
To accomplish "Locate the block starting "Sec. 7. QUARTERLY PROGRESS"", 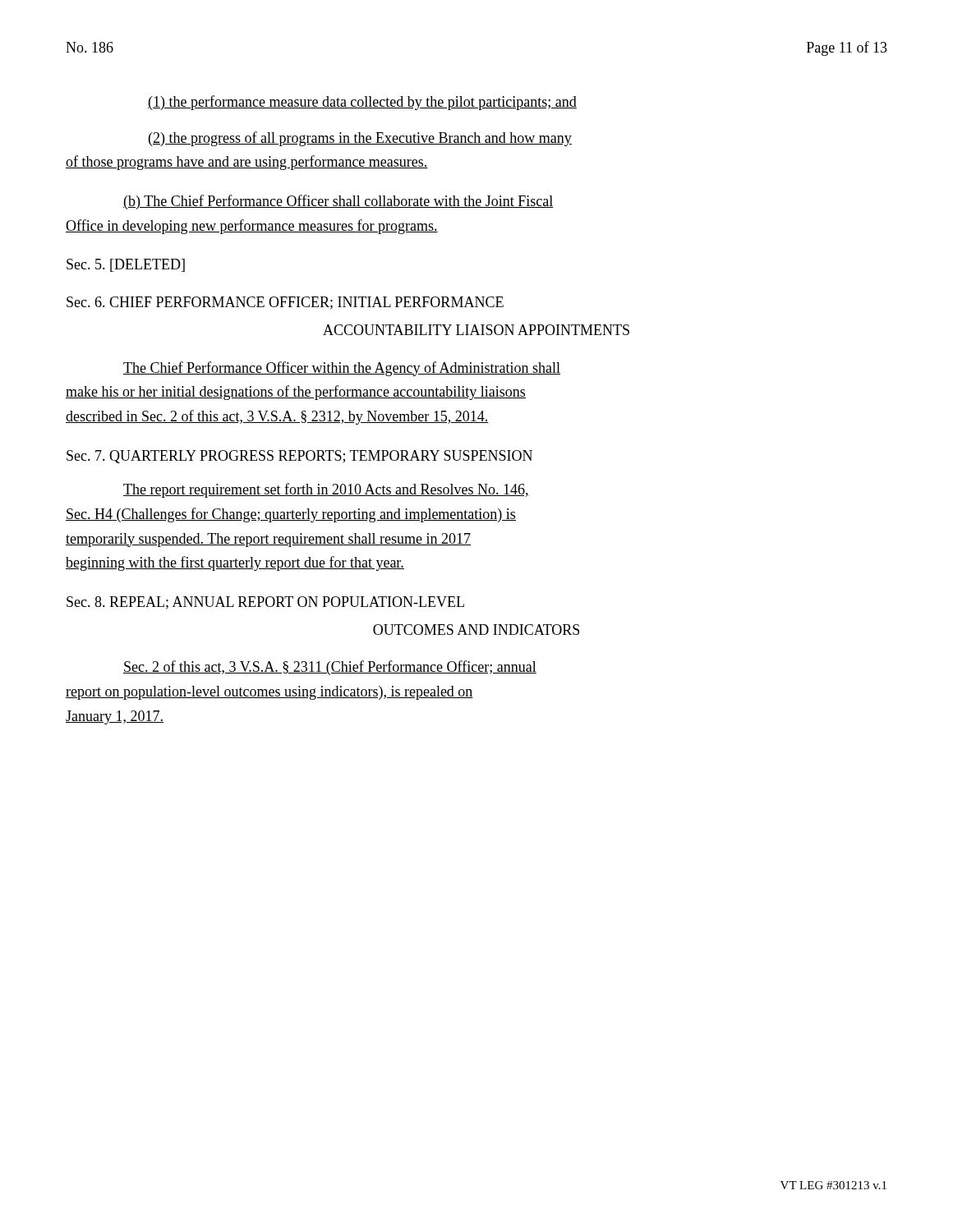I will 299,455.
